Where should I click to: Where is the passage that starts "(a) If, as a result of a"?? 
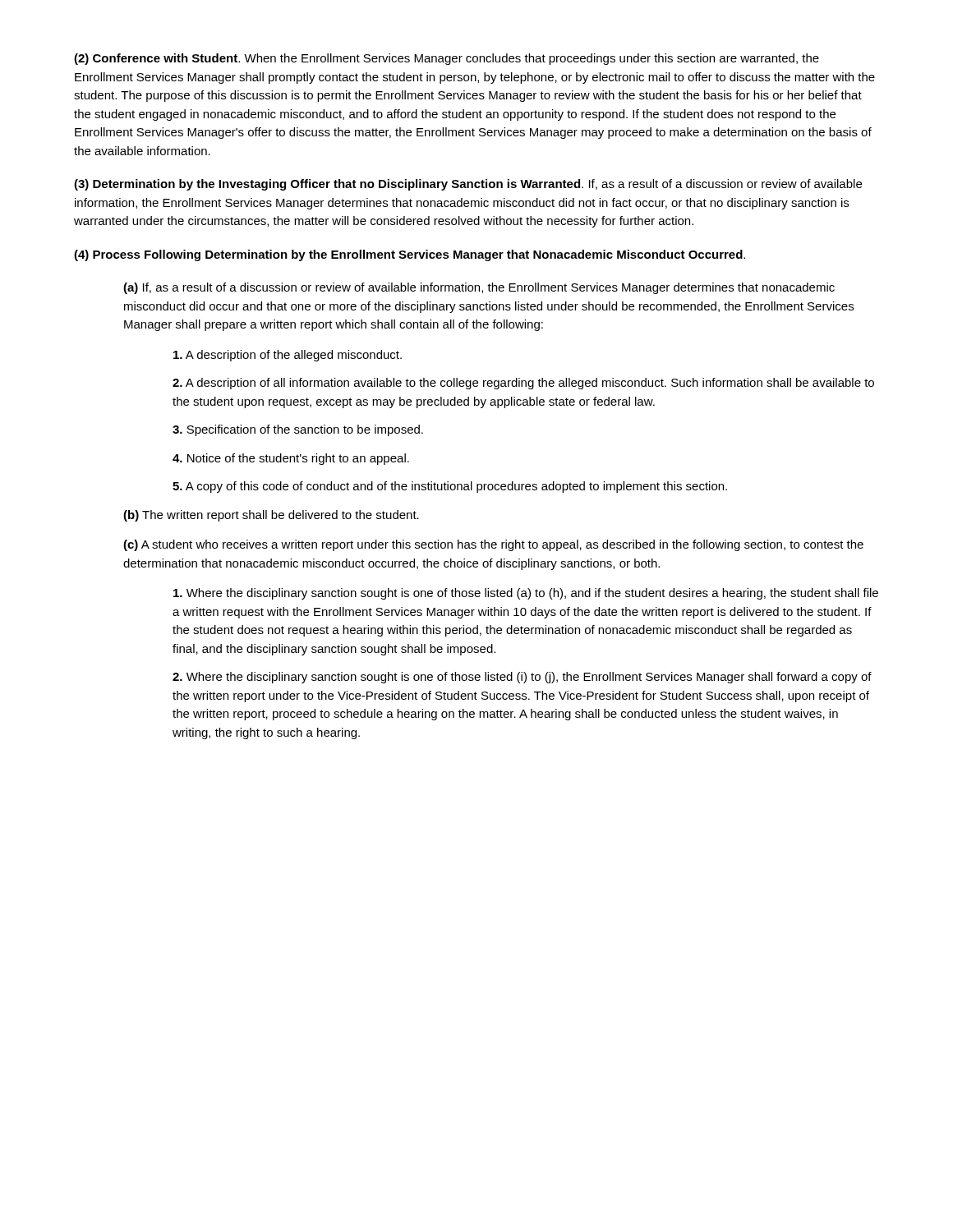pyautogui.click(x=489, y=306)
